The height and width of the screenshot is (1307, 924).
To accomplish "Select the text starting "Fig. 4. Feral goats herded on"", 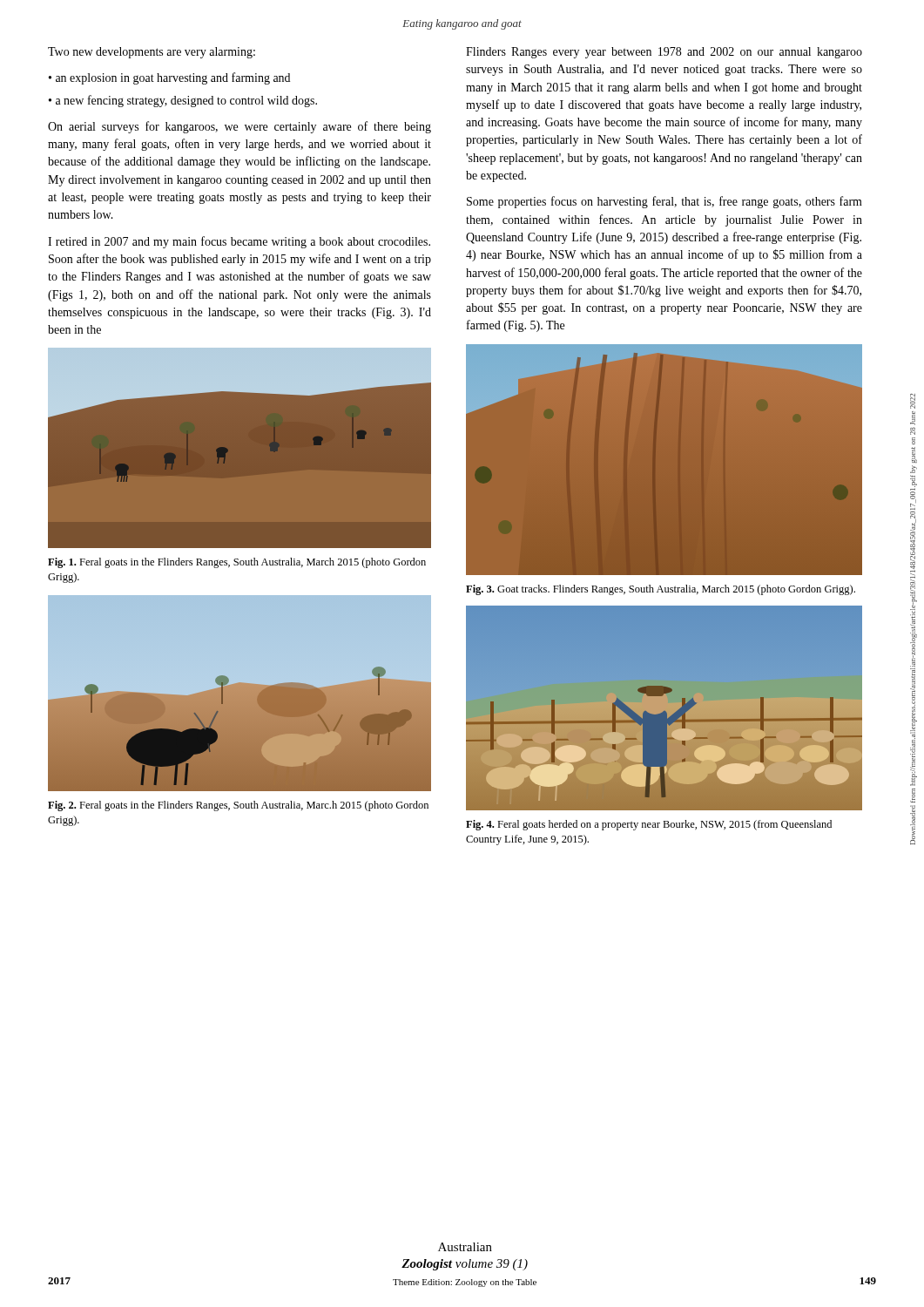I will coord(649,831).
